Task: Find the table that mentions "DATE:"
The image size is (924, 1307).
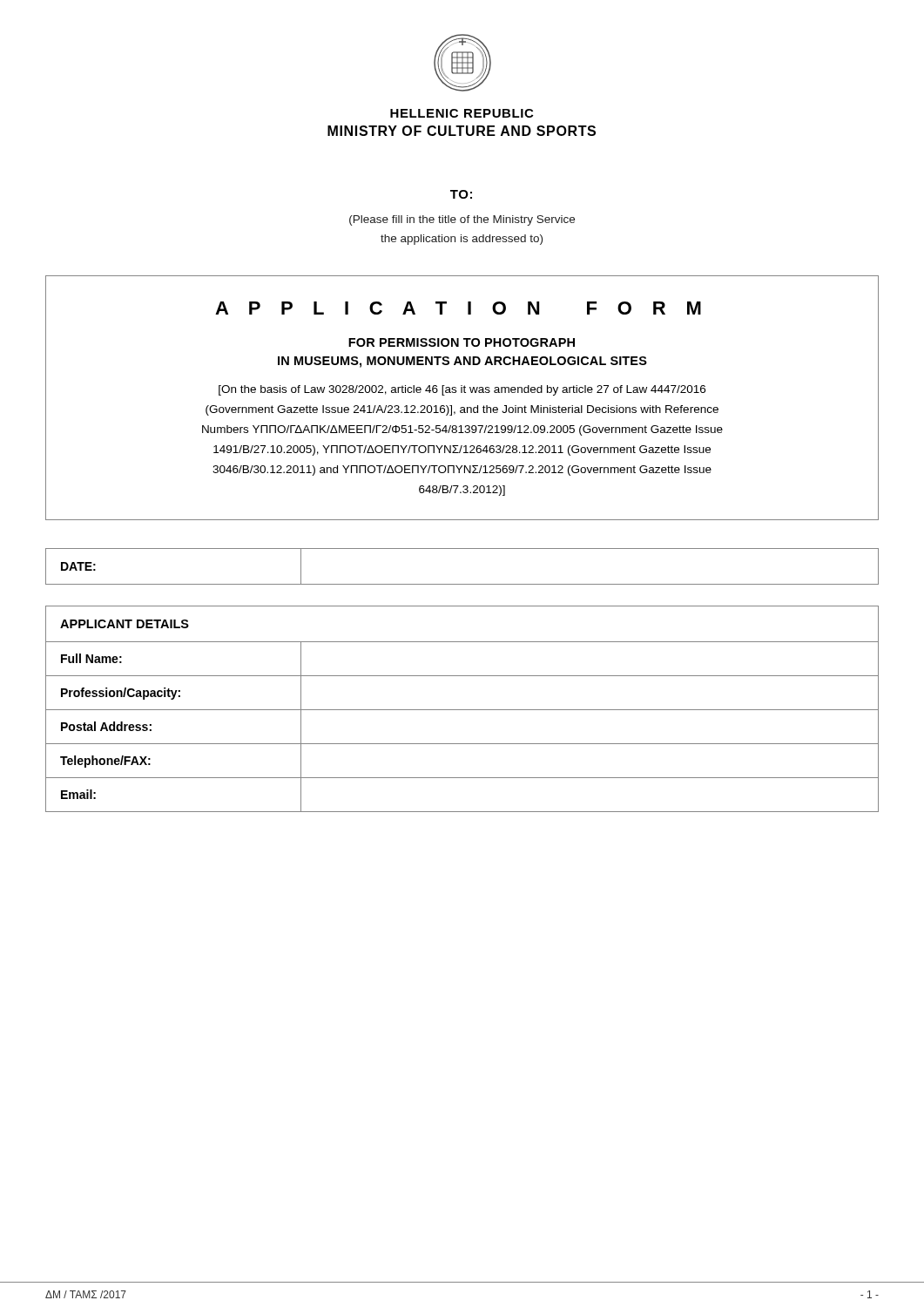Action: pyautogui.click(x=462, y=566)
